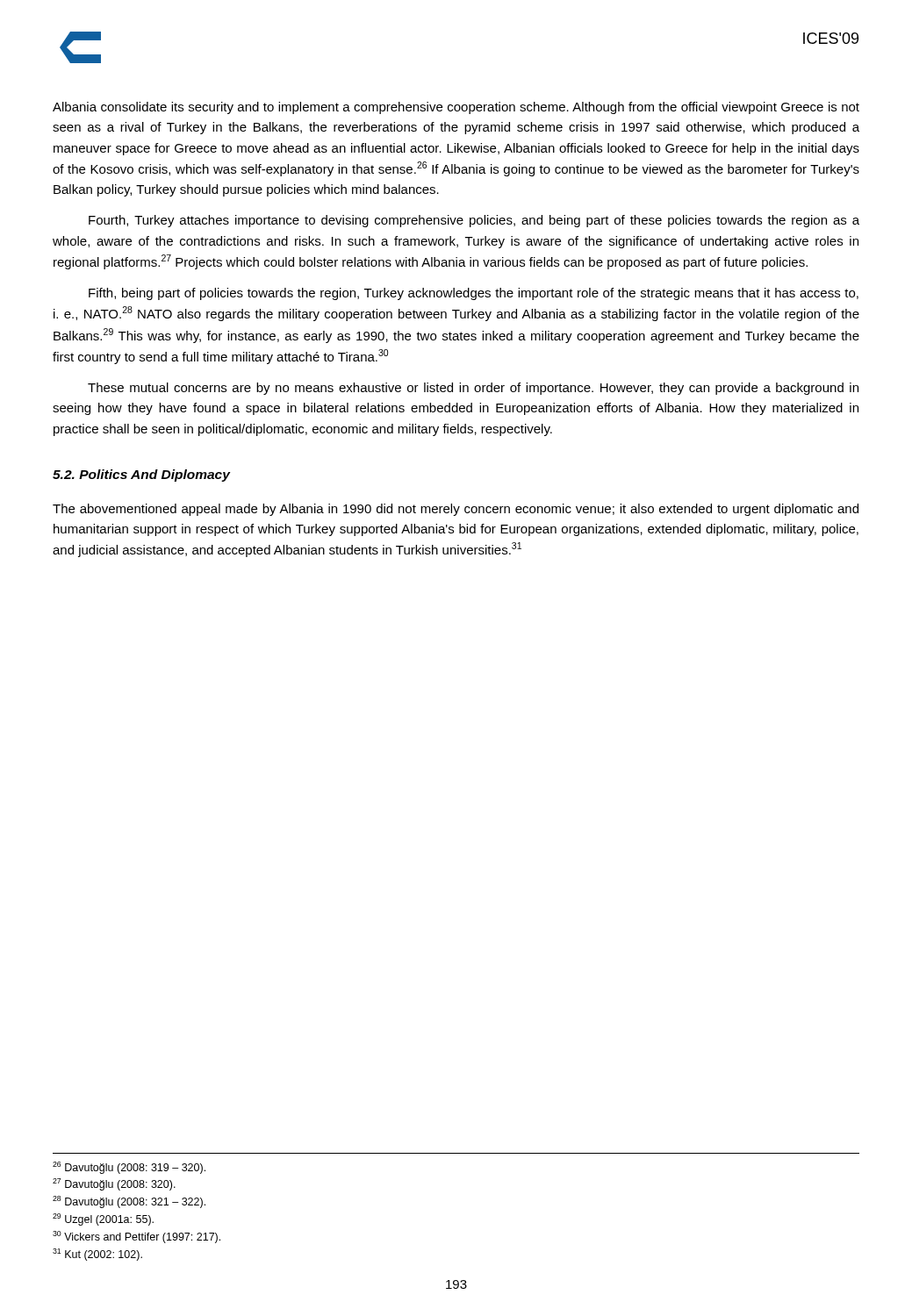Viewport: 912px width, 1316px height.
Task: Navigate to the text block starting "28 Davutoğlu (2008: 321 – 322)."
Action: pos(130,1202)
